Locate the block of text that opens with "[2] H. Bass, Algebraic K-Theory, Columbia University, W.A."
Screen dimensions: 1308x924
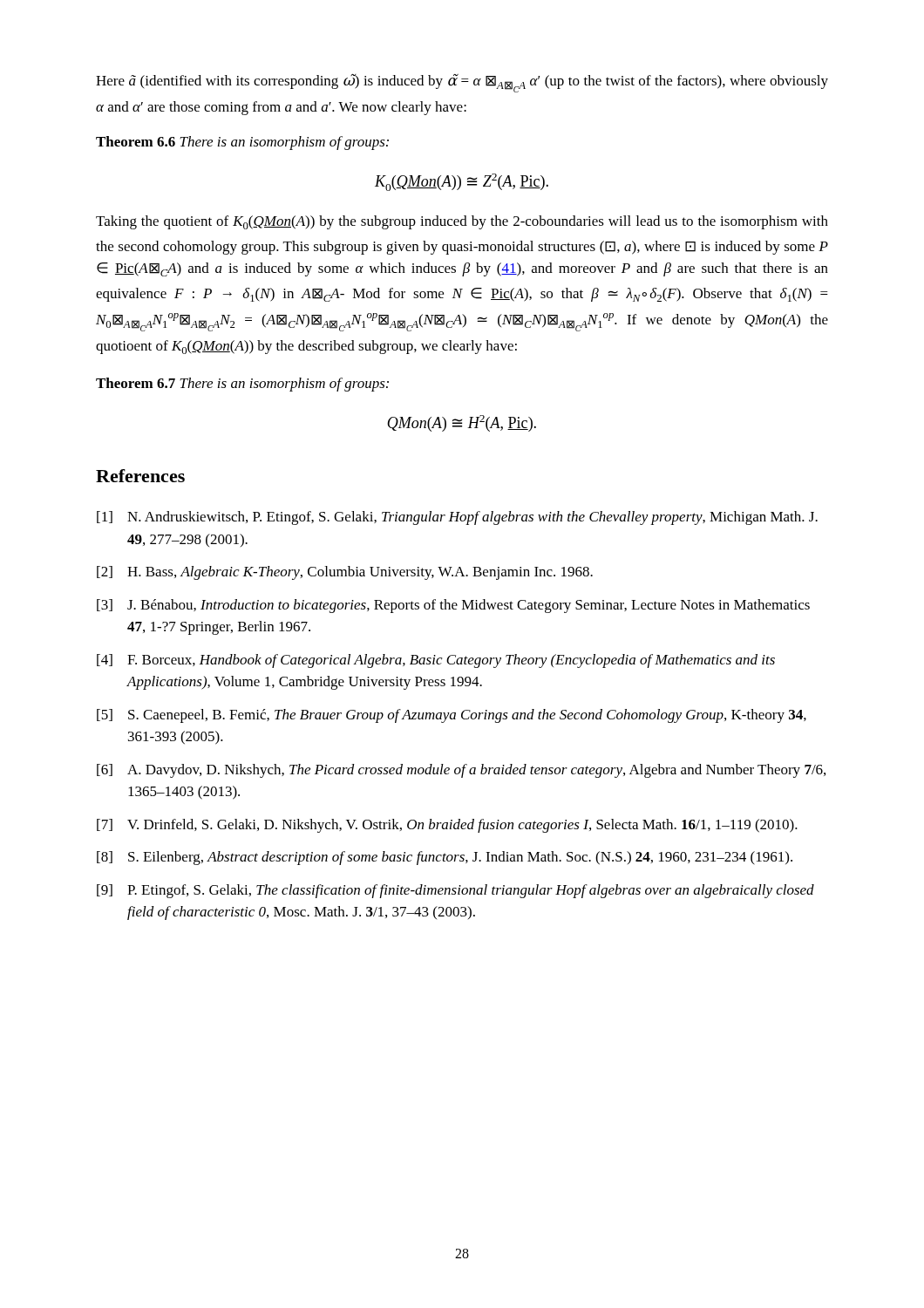462,572
